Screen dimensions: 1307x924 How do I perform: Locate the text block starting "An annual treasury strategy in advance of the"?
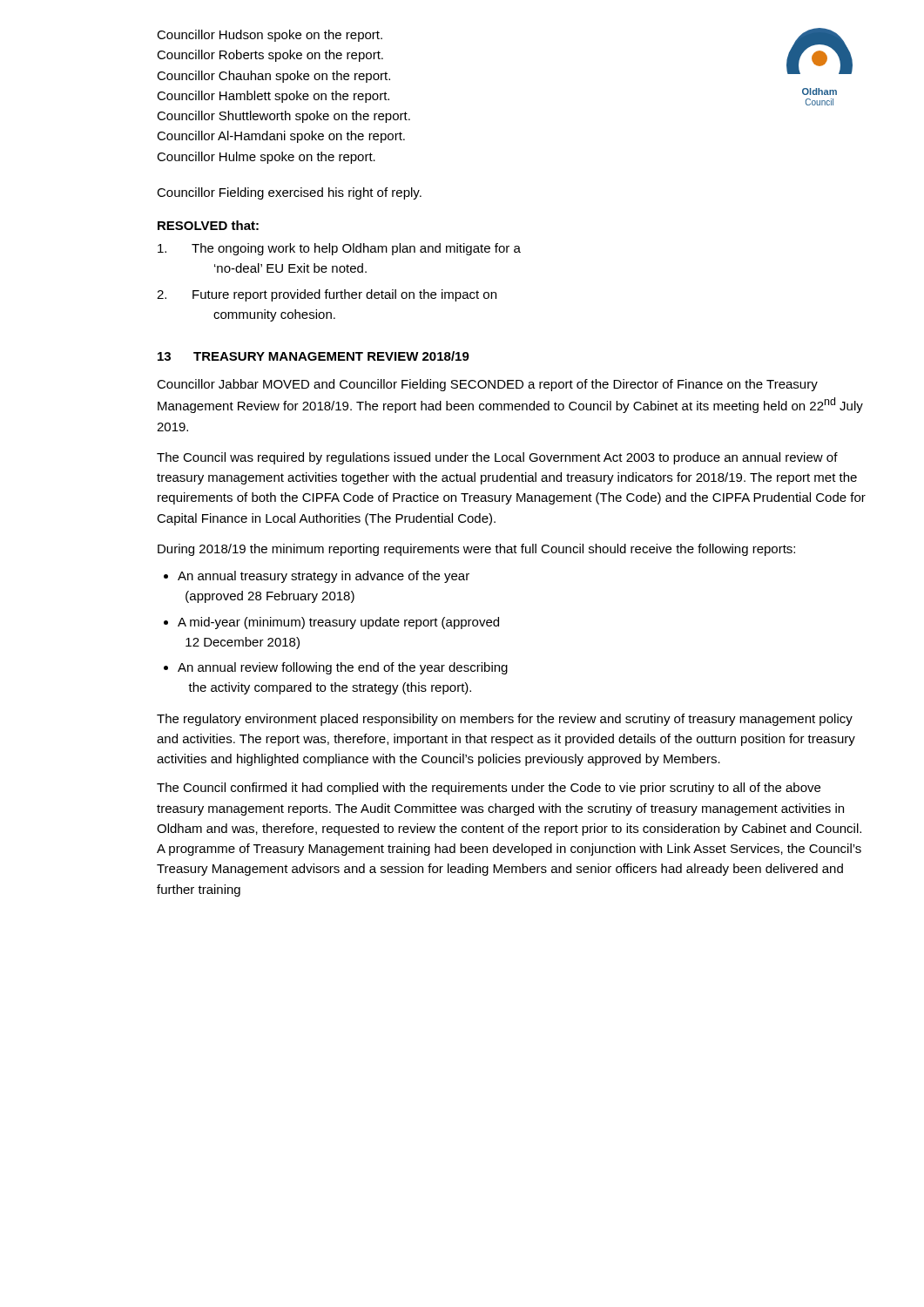coord(324,586)
